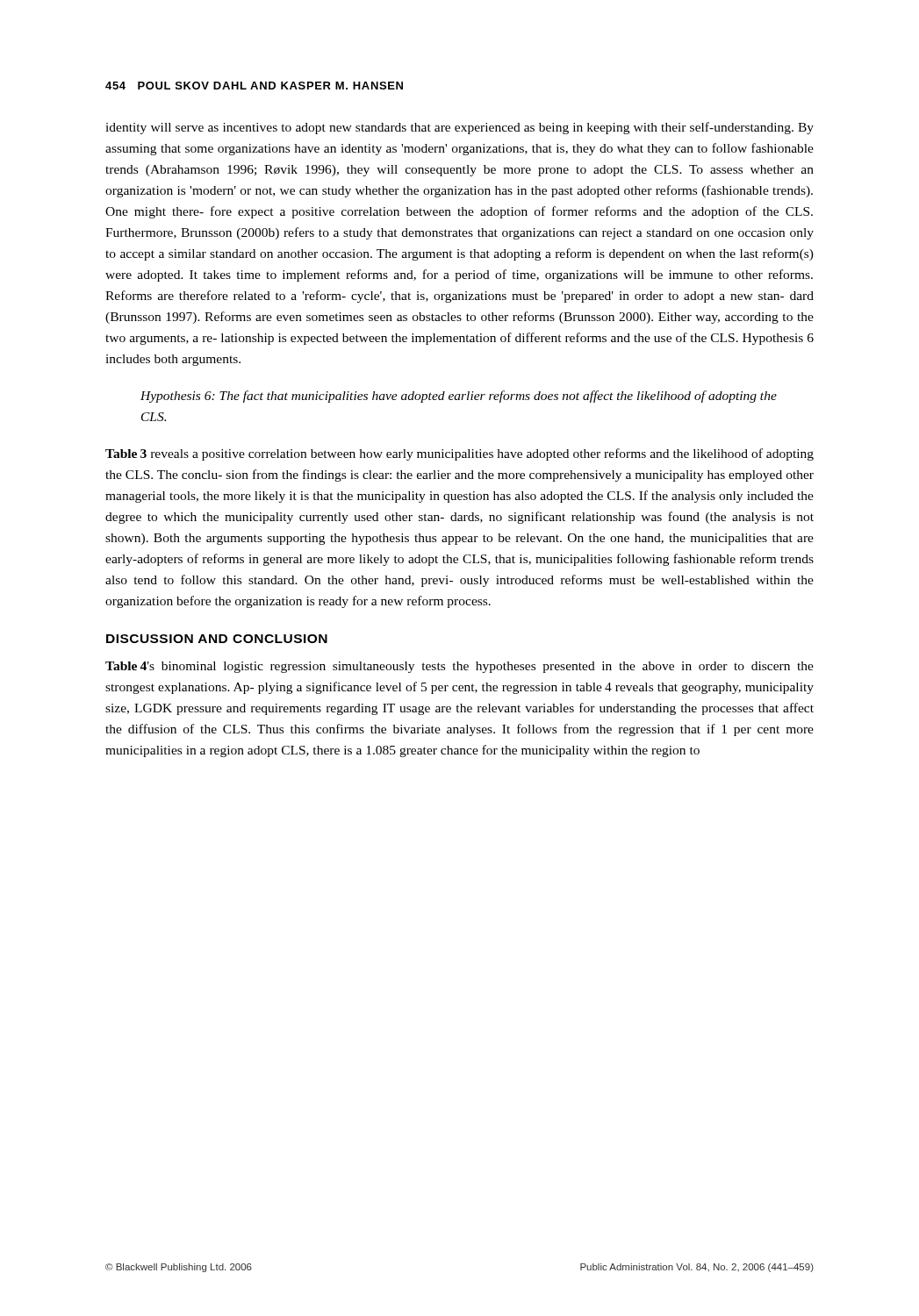Find the region starting "DISCUSSION AND CONCLUSION"

(x=217, y=639)
